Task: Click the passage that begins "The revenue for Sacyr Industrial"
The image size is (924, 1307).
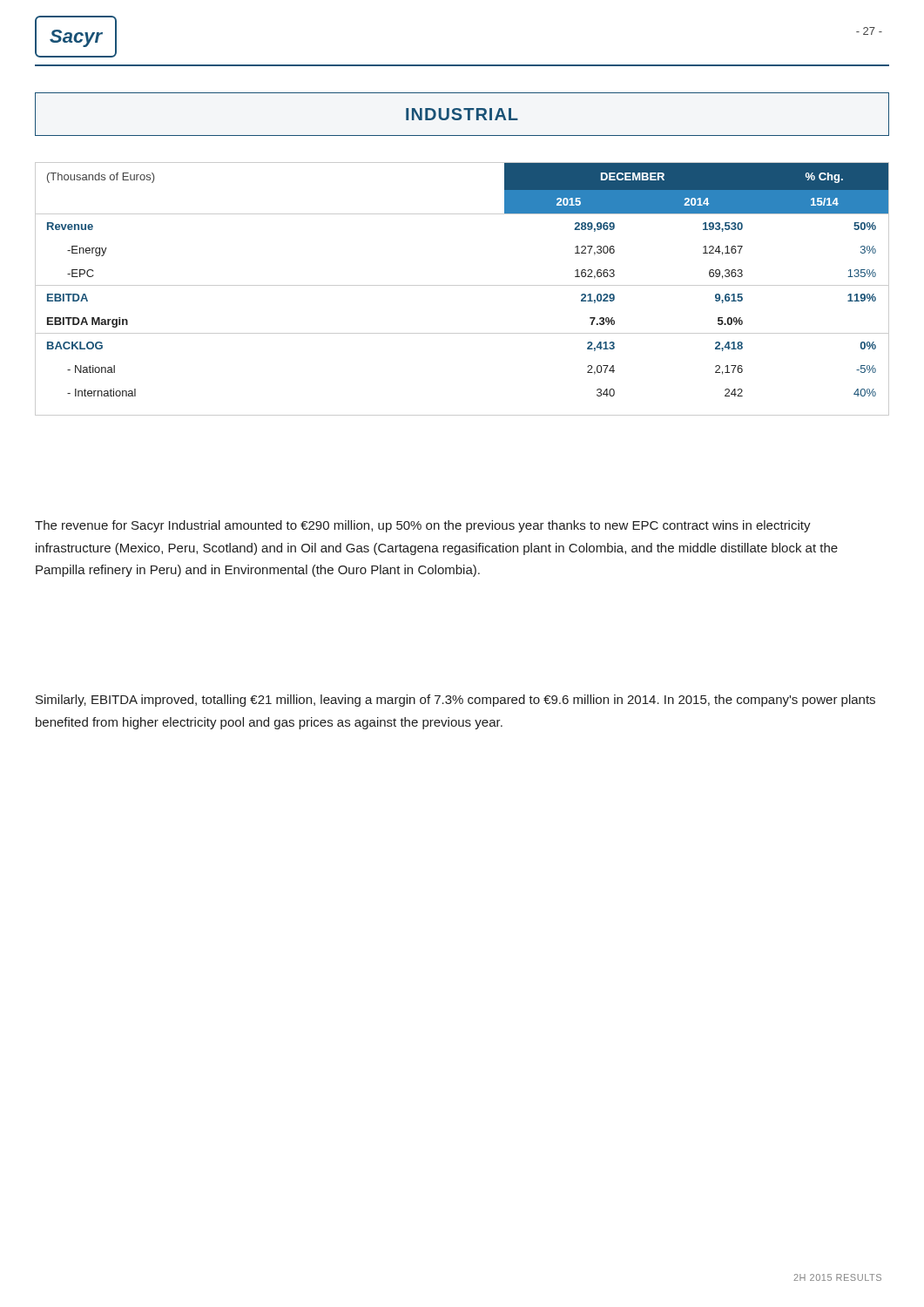Action: tap(436, 547)
